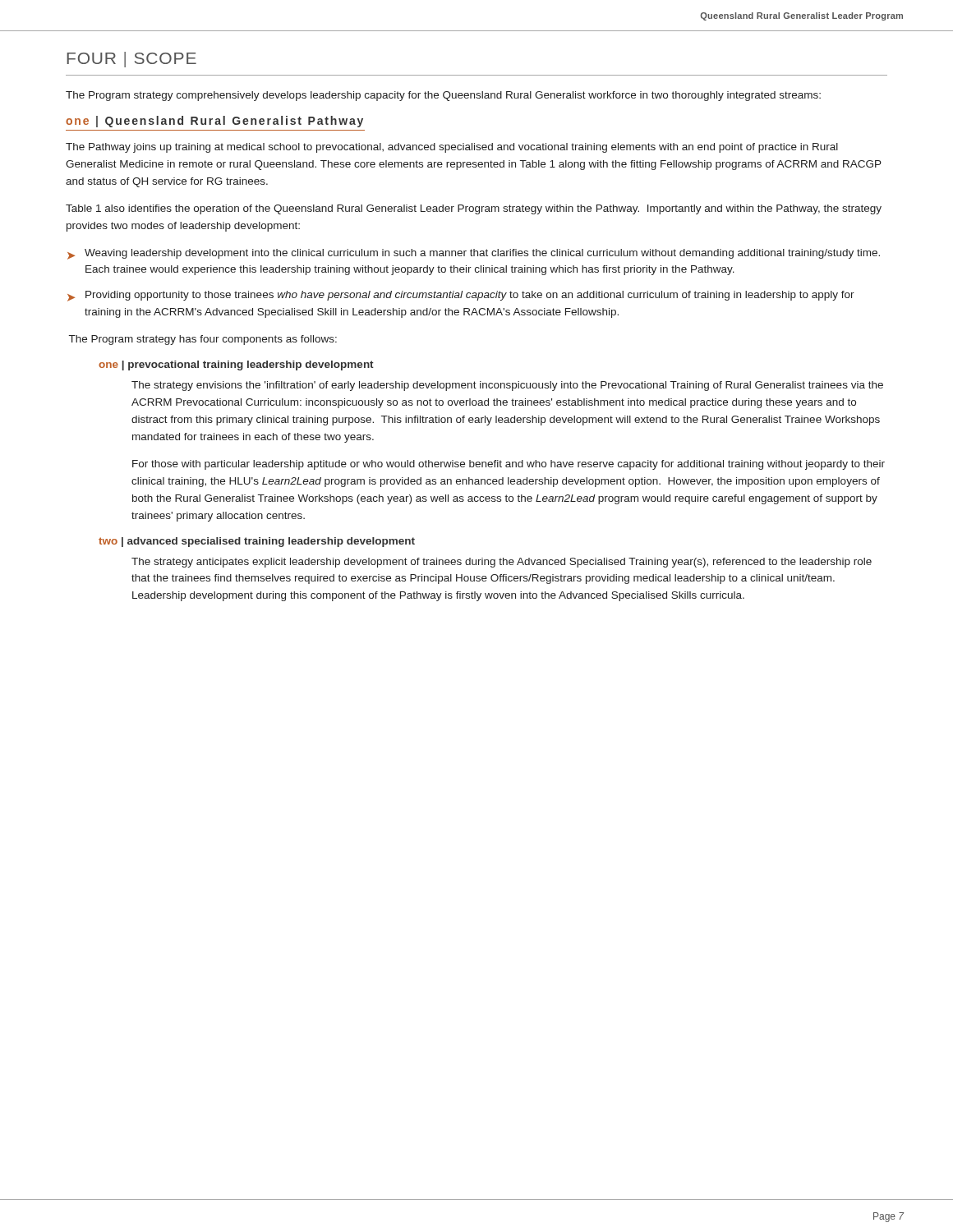Navigate to the passage starting "The Program strategy comprehensively develops leadership"
Viewport: 953px width, 1232px height.
click(444, 95)
